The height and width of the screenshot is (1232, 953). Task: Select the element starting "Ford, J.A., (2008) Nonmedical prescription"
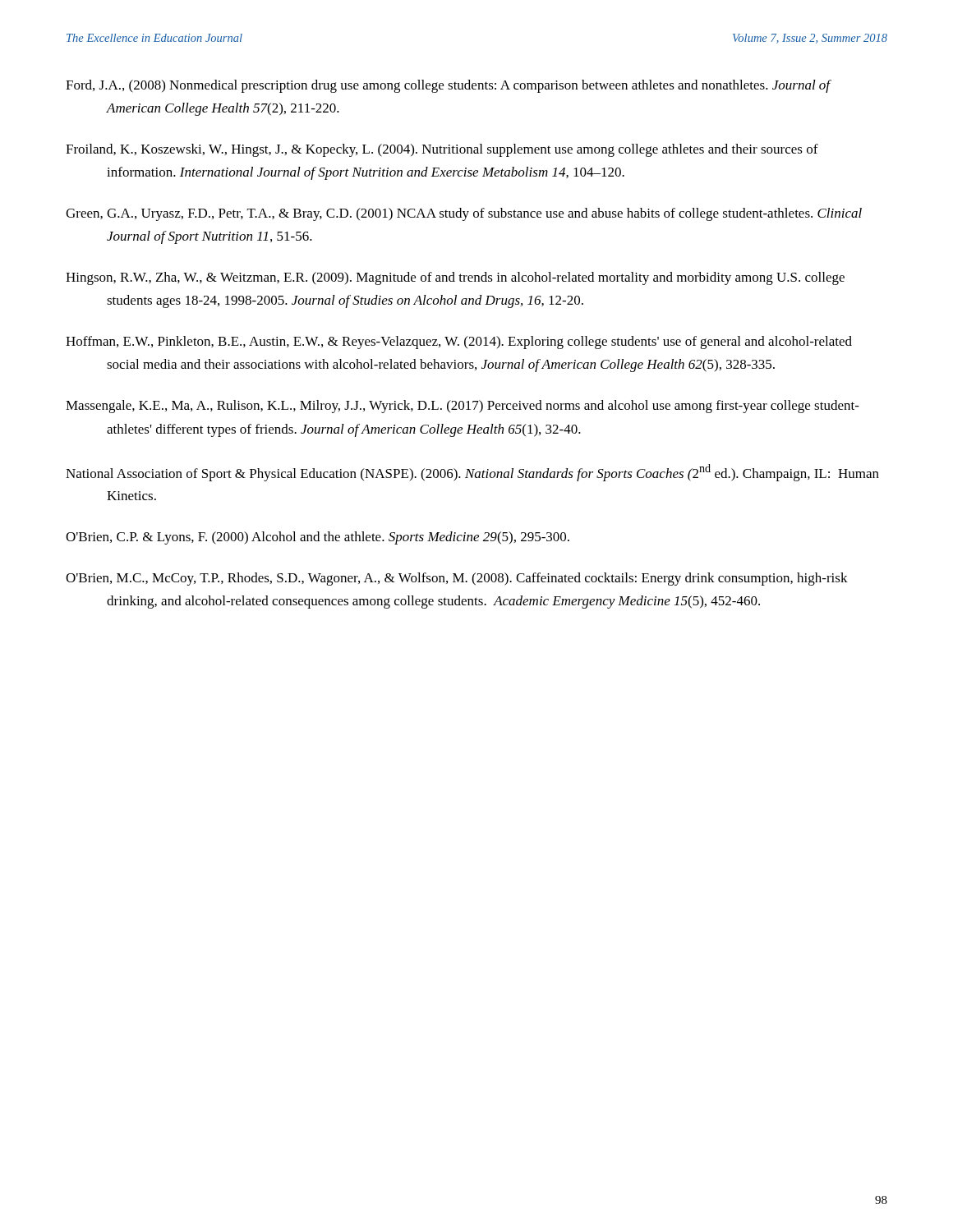(x=476, y=97)
